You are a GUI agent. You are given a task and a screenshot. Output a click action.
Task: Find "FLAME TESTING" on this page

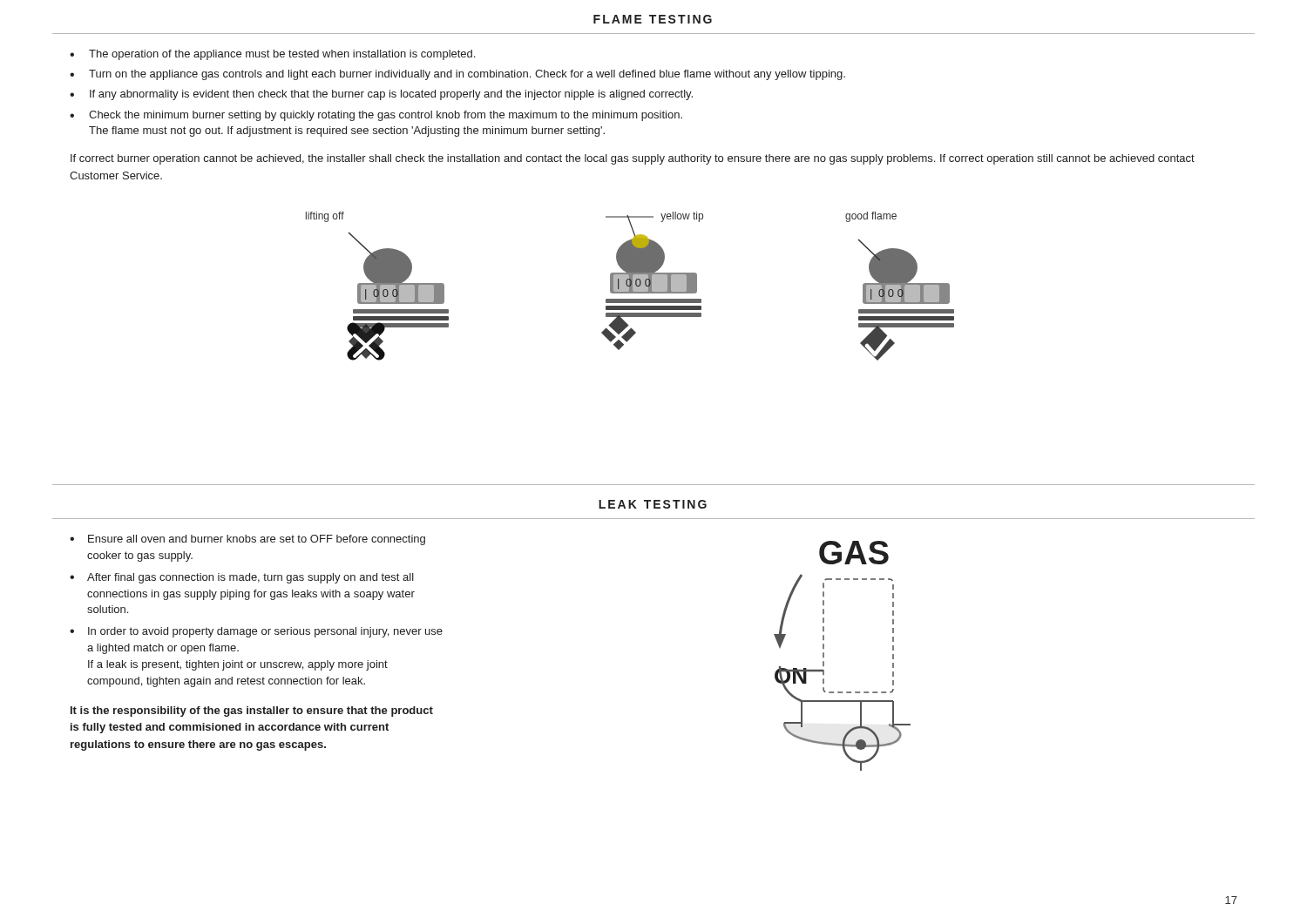click(654, 19)
